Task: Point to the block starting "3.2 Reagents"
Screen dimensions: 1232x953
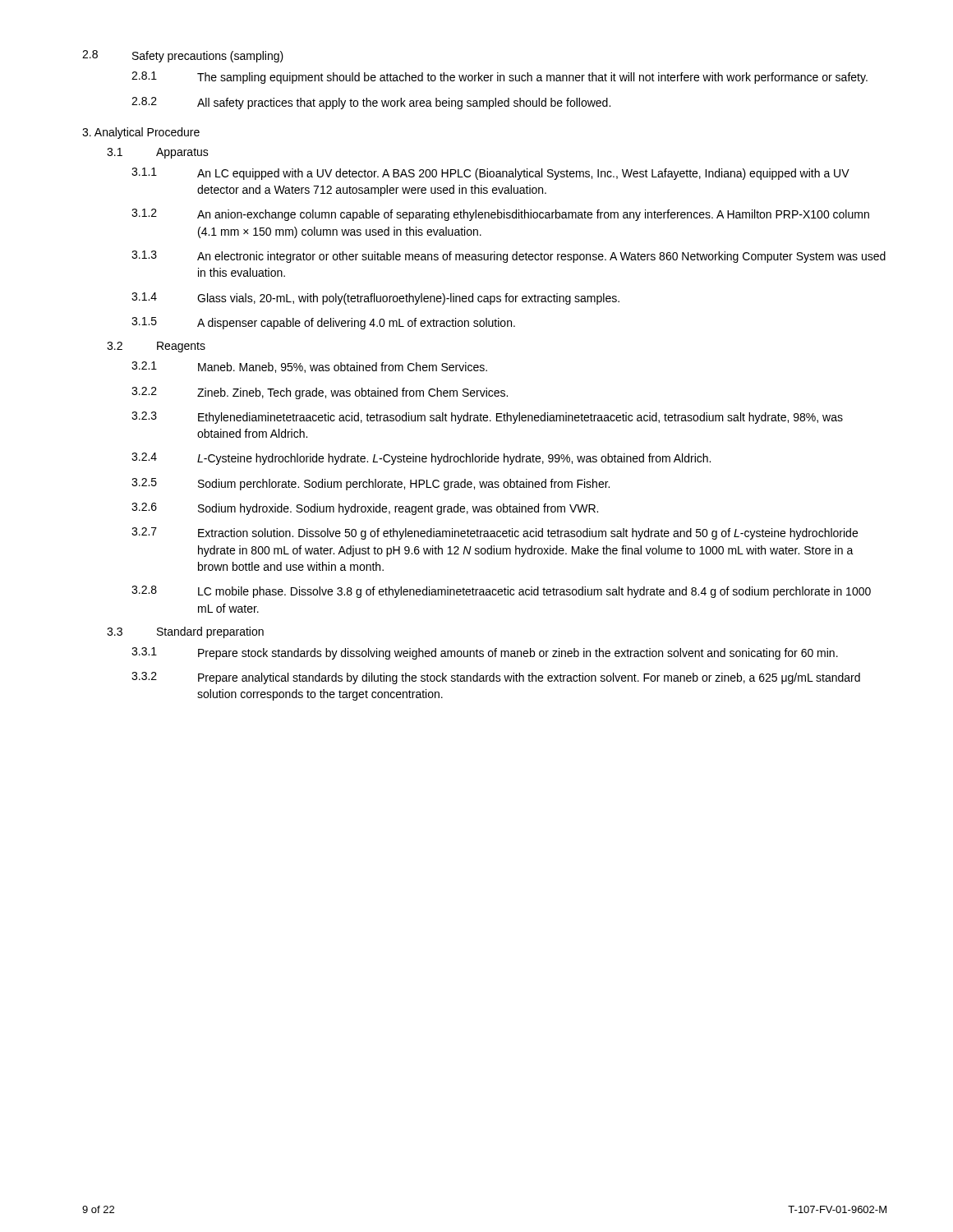Action: pos(156,346)
